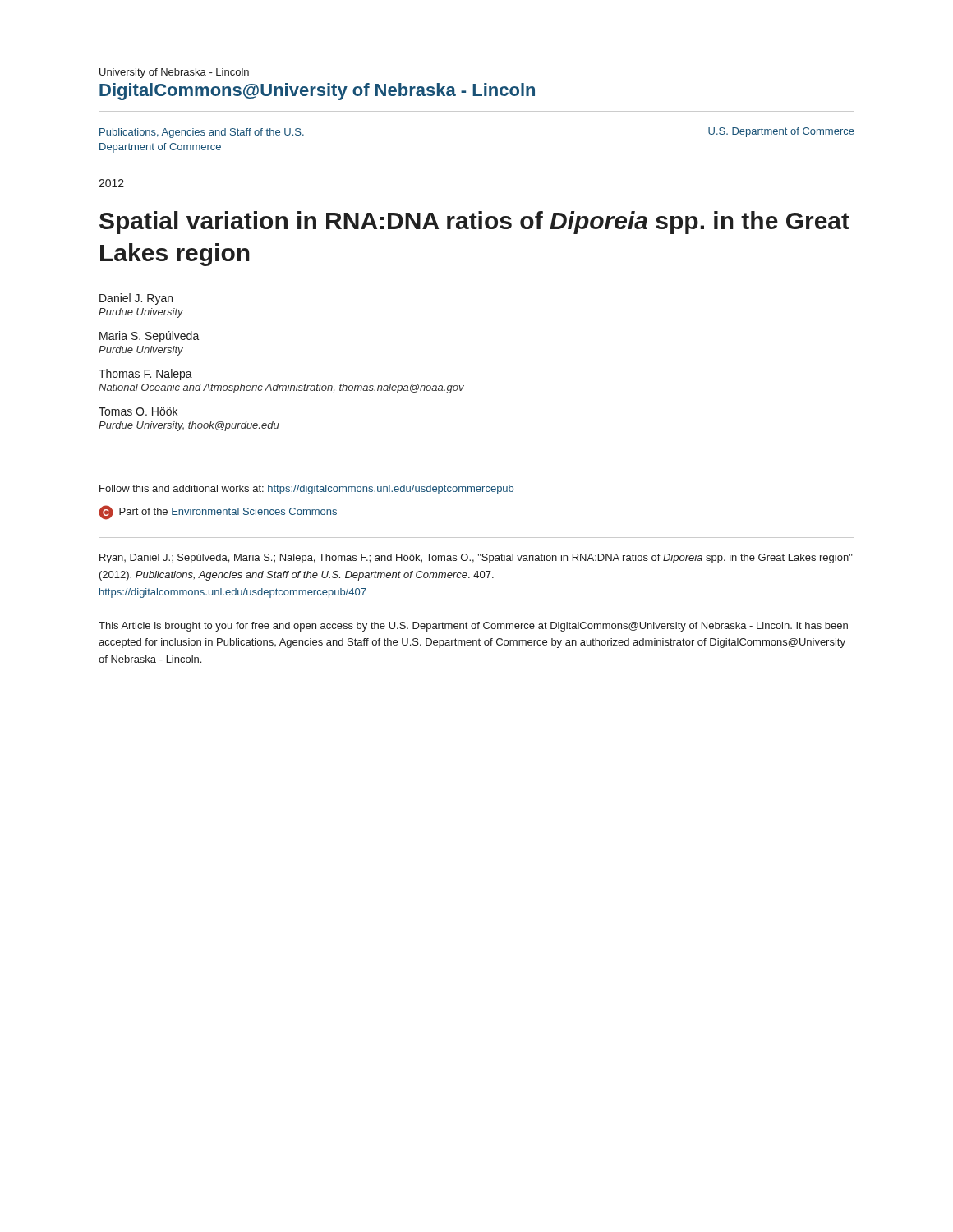Find the text block starting "This Article is brought"
Viewport: 953px width, 1232px height.
(473, 642)
